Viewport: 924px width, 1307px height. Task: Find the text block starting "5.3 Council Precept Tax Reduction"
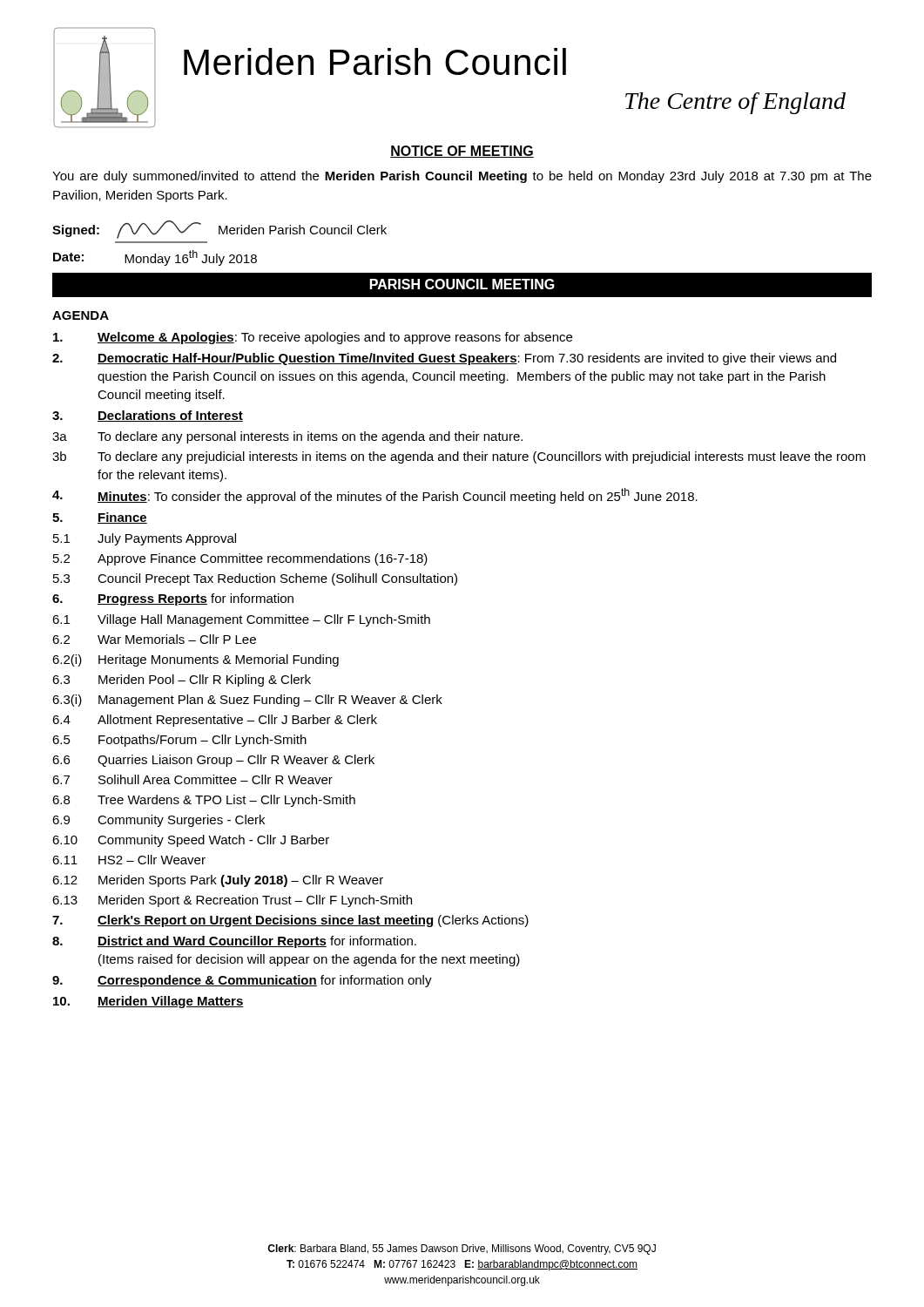[x=462, y=578]
